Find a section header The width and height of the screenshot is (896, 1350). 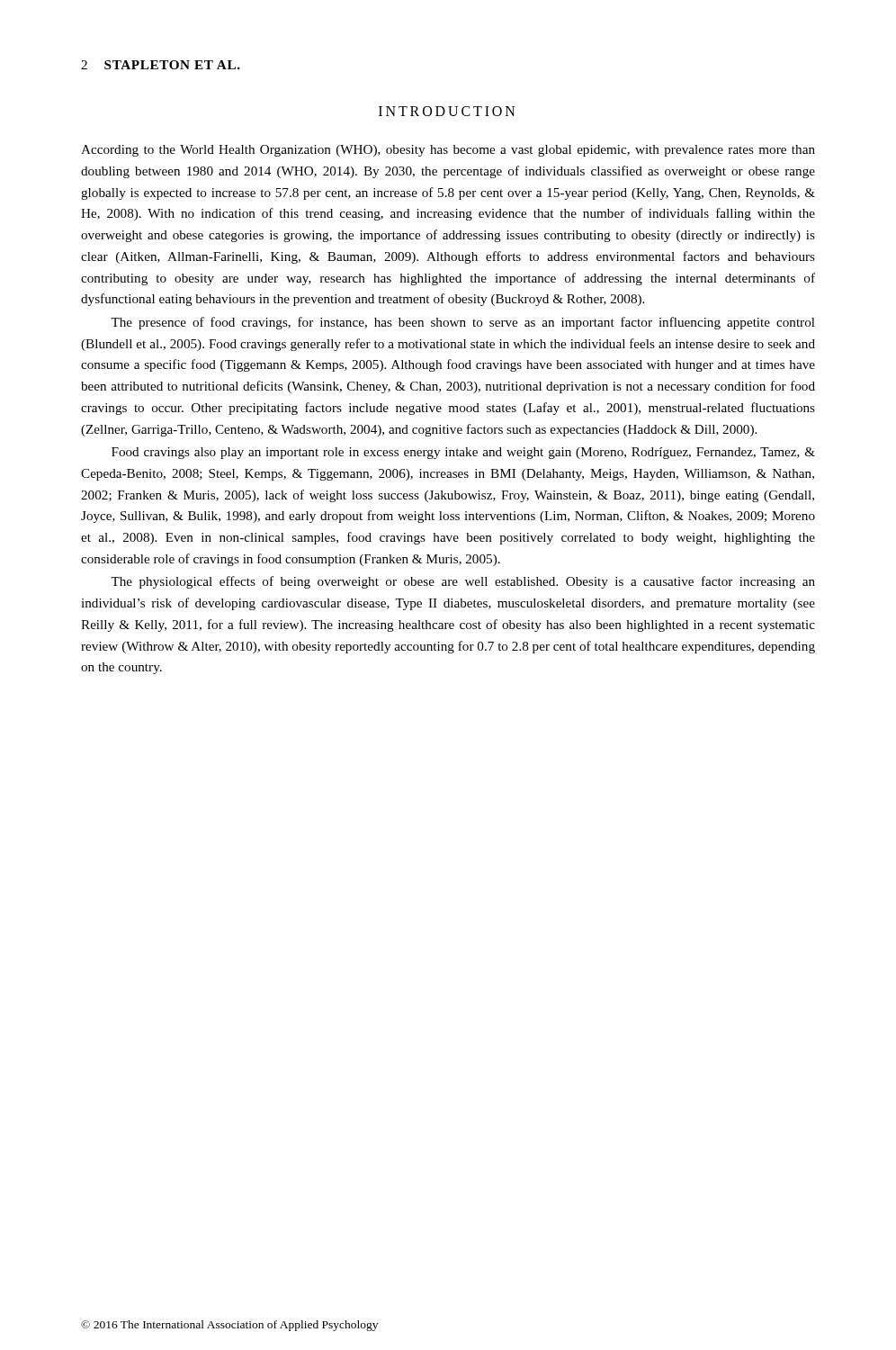[448, 112]
